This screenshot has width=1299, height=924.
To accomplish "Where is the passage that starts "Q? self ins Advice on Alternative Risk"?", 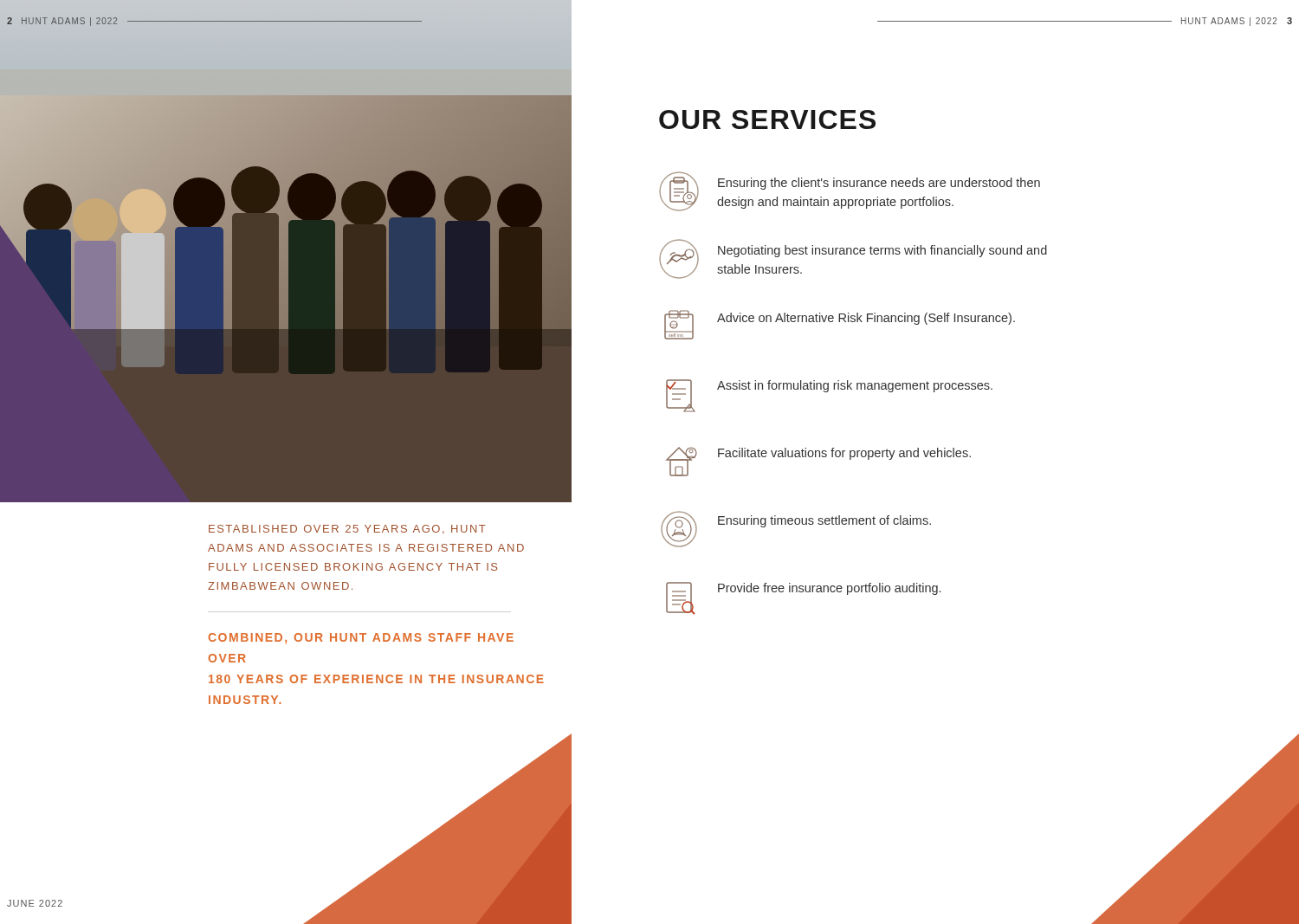I will coord(837,326).
